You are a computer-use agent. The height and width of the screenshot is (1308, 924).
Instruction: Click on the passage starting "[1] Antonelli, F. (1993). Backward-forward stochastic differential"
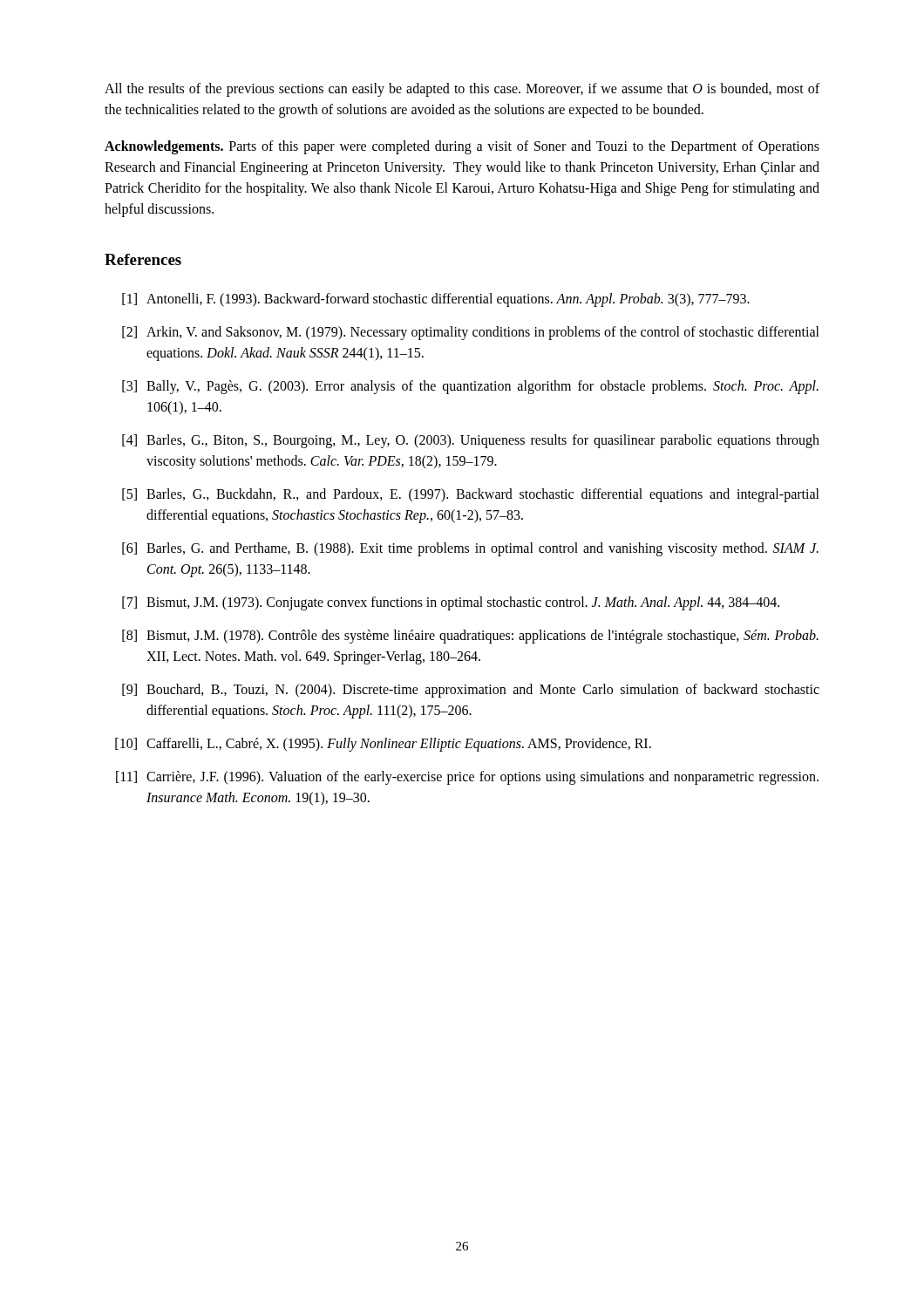(462, 299)
